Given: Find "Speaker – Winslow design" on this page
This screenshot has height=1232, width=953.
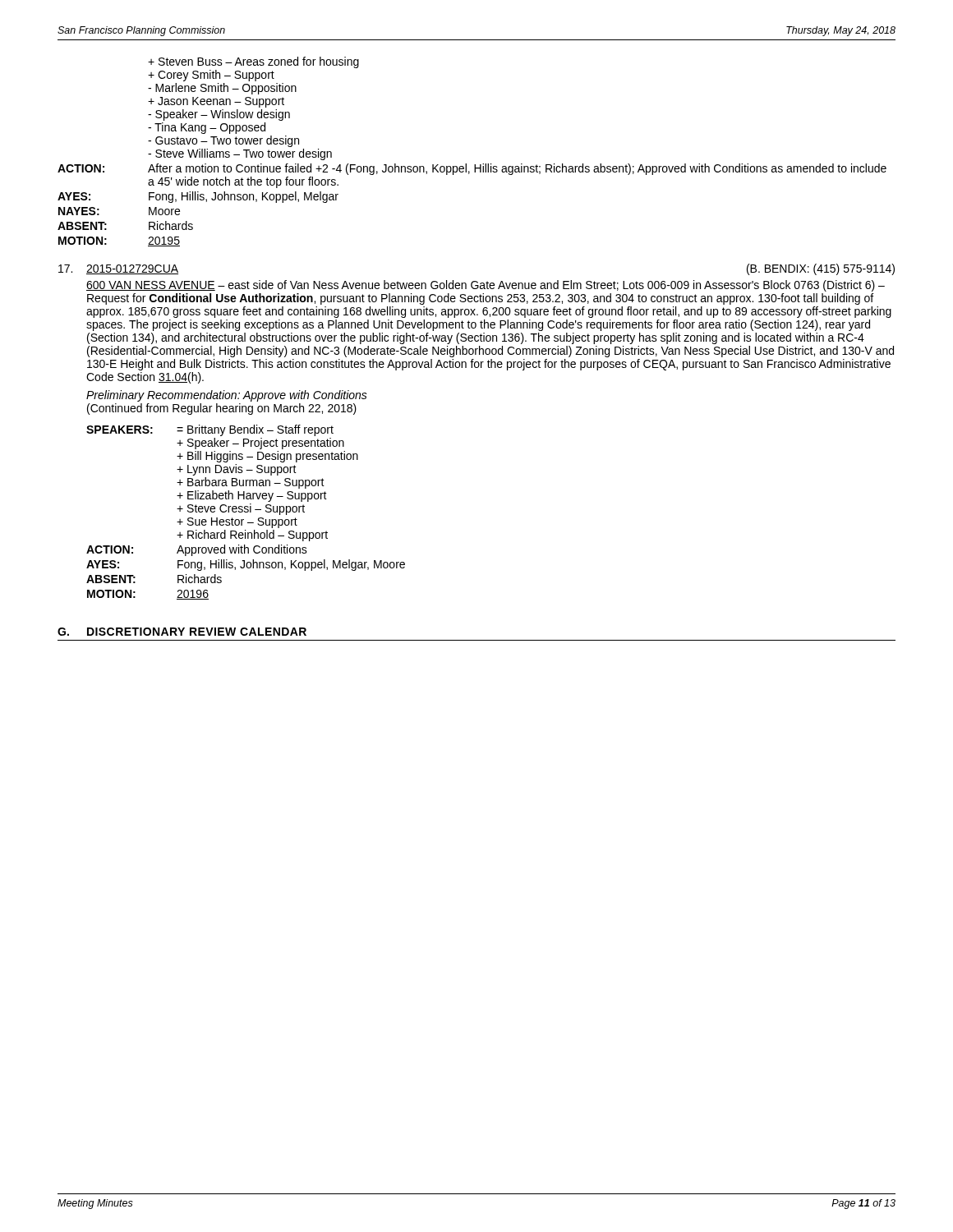Looking at the screenshot, I should [219, 114].
